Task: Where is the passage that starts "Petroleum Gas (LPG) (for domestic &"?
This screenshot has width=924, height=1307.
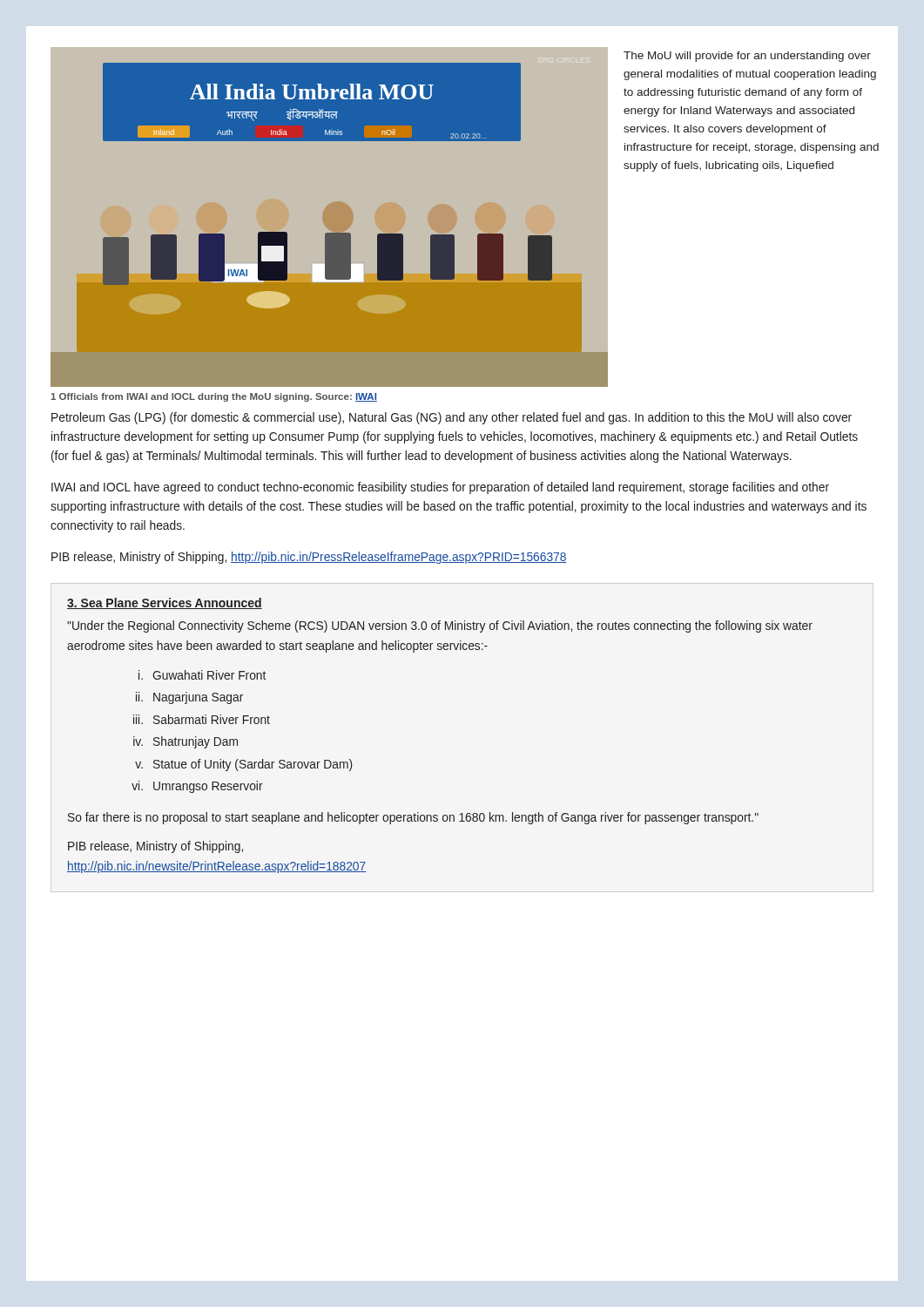Action: click(x=454, y=437)
